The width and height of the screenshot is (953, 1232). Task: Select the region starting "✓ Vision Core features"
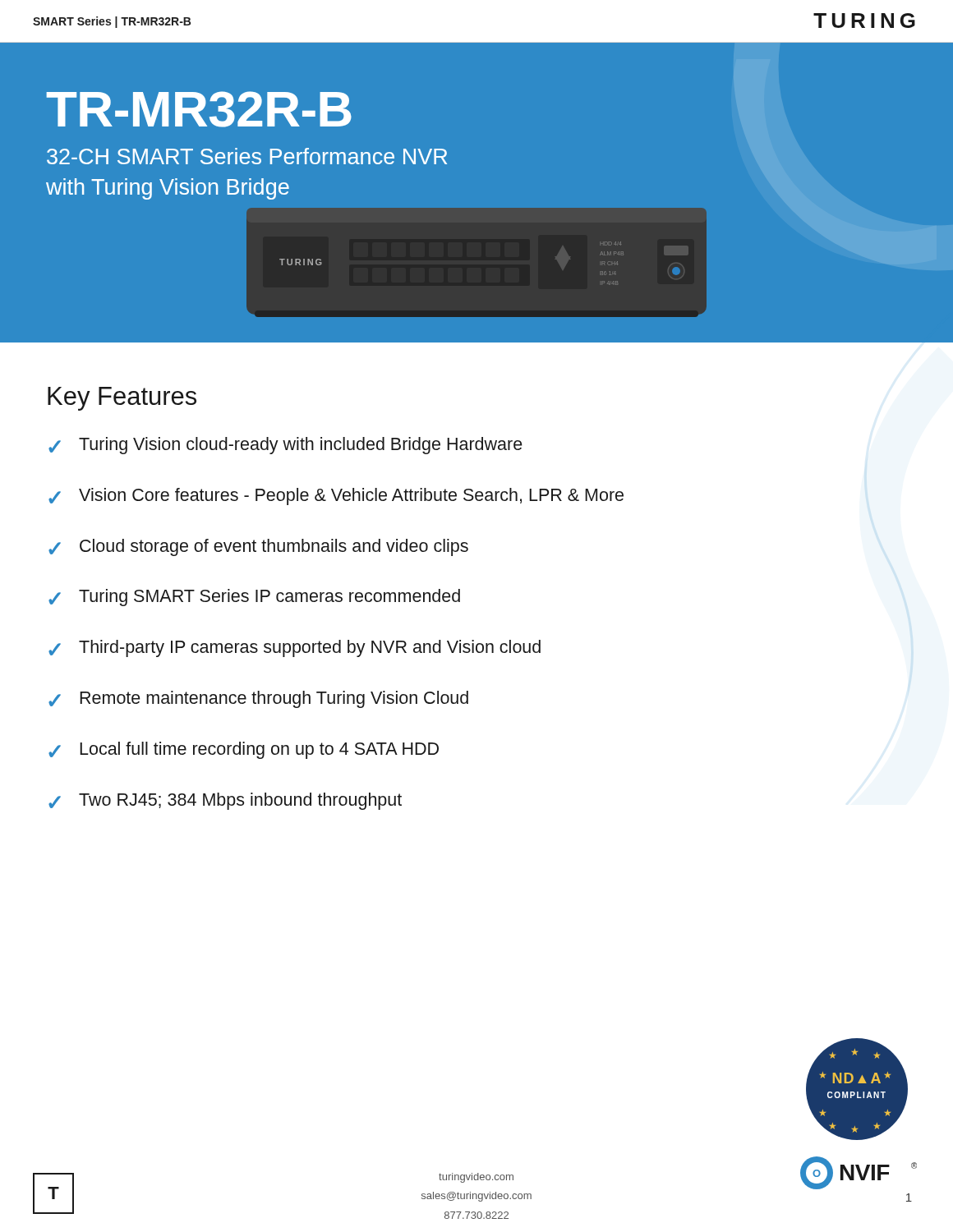point(335,498)
